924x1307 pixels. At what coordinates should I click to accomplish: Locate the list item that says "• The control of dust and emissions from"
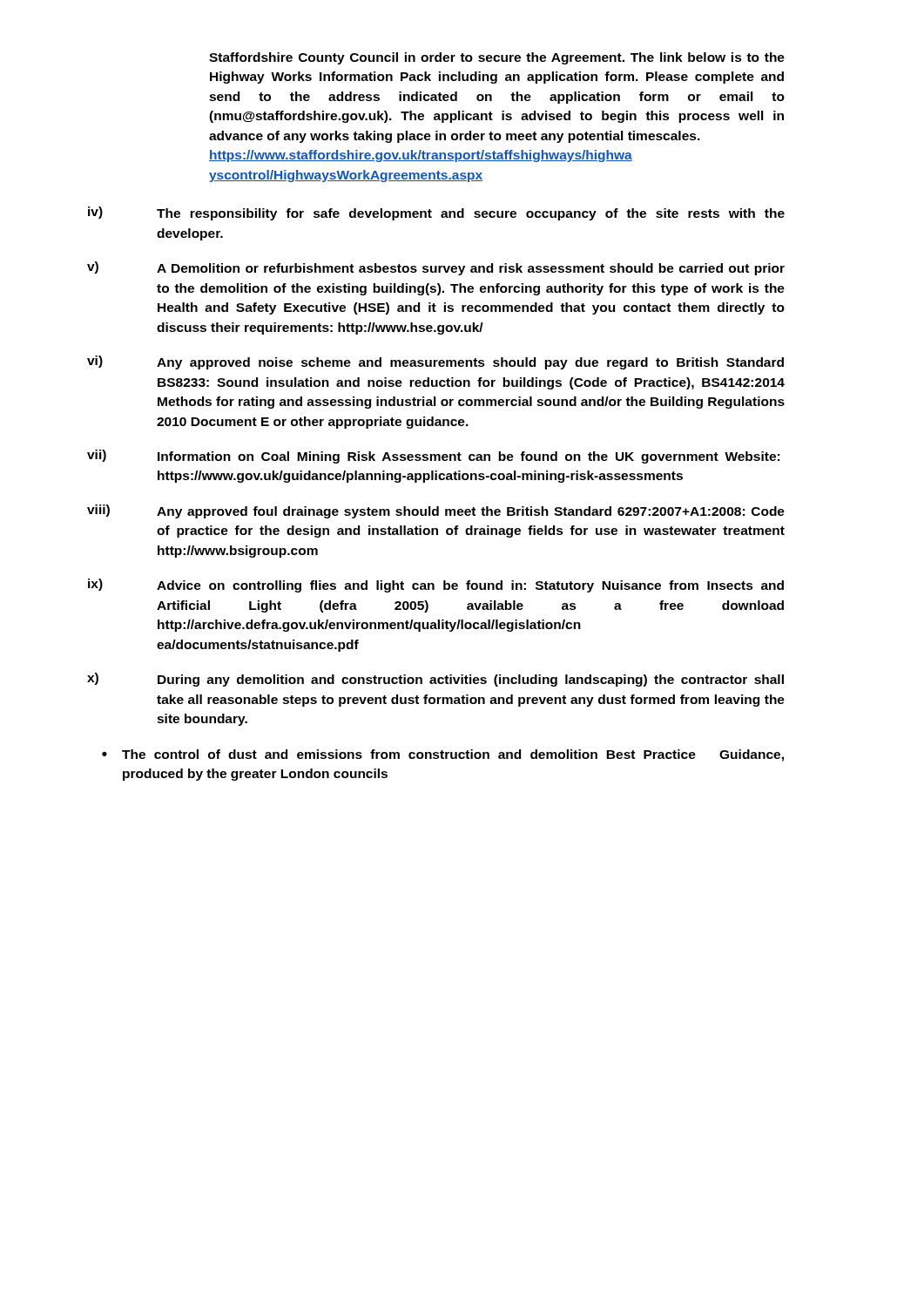point(436,764)
